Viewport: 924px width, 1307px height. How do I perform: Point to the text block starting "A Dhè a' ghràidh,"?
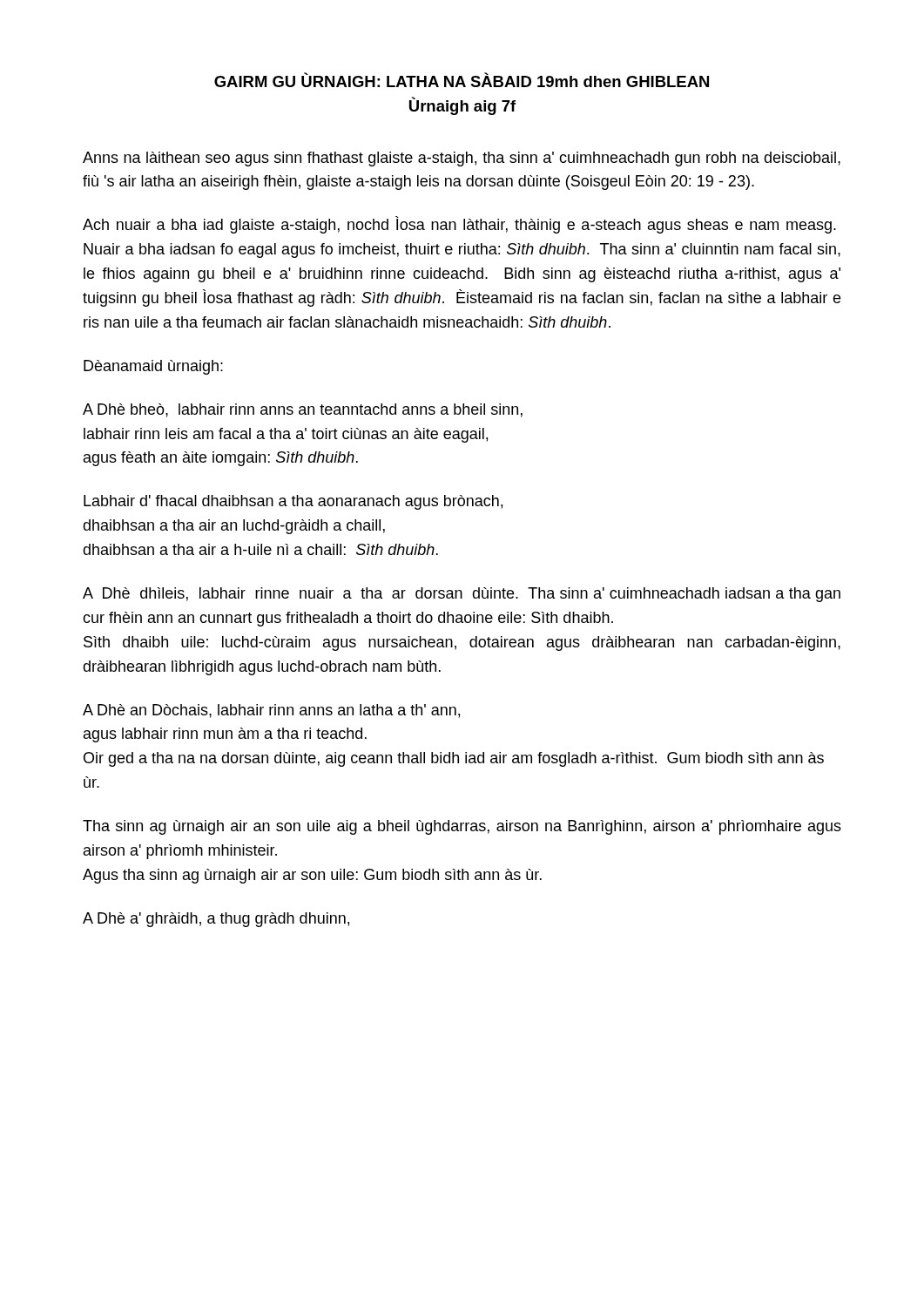(217, 918)
